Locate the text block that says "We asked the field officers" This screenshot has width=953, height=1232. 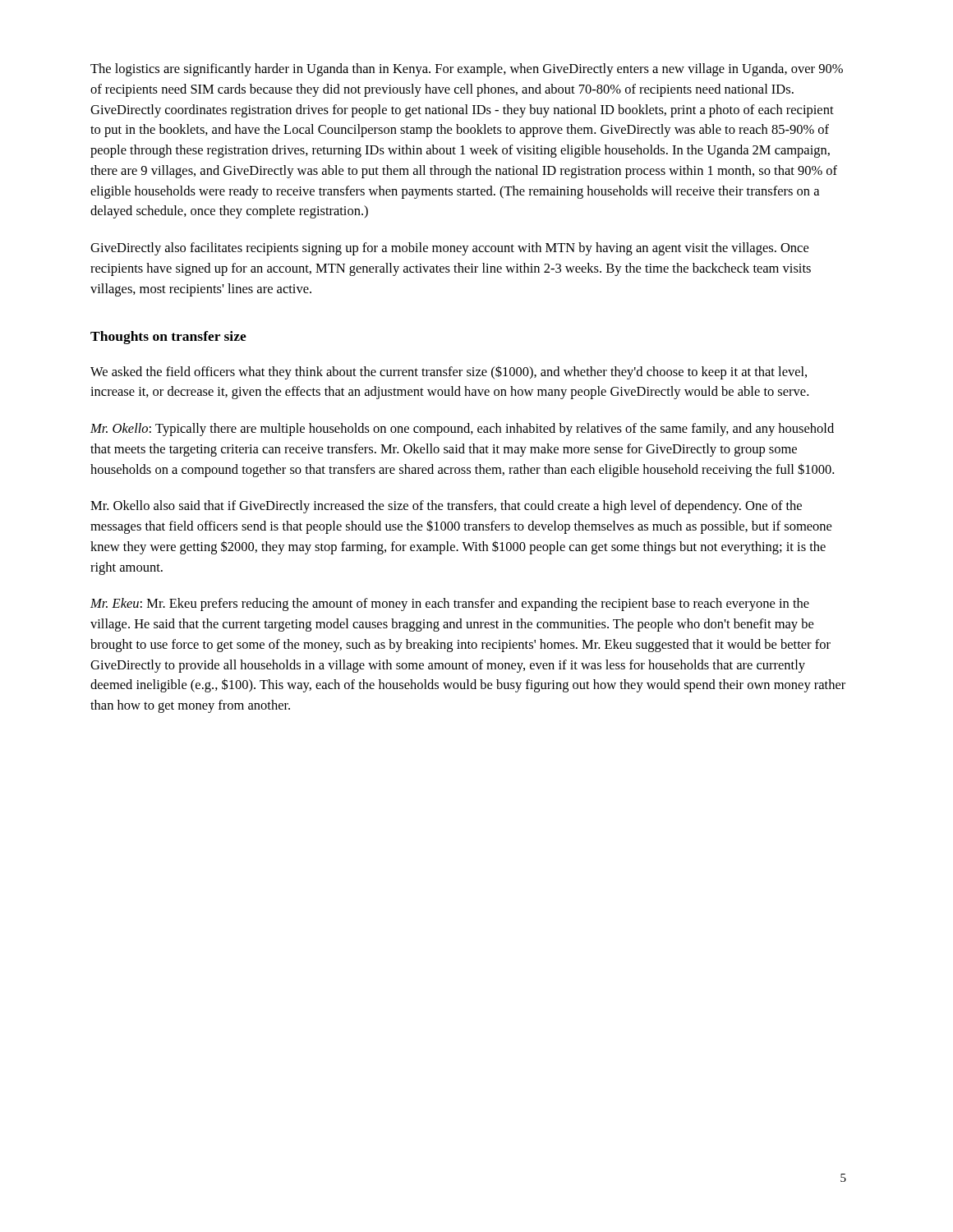pos(450,381)
